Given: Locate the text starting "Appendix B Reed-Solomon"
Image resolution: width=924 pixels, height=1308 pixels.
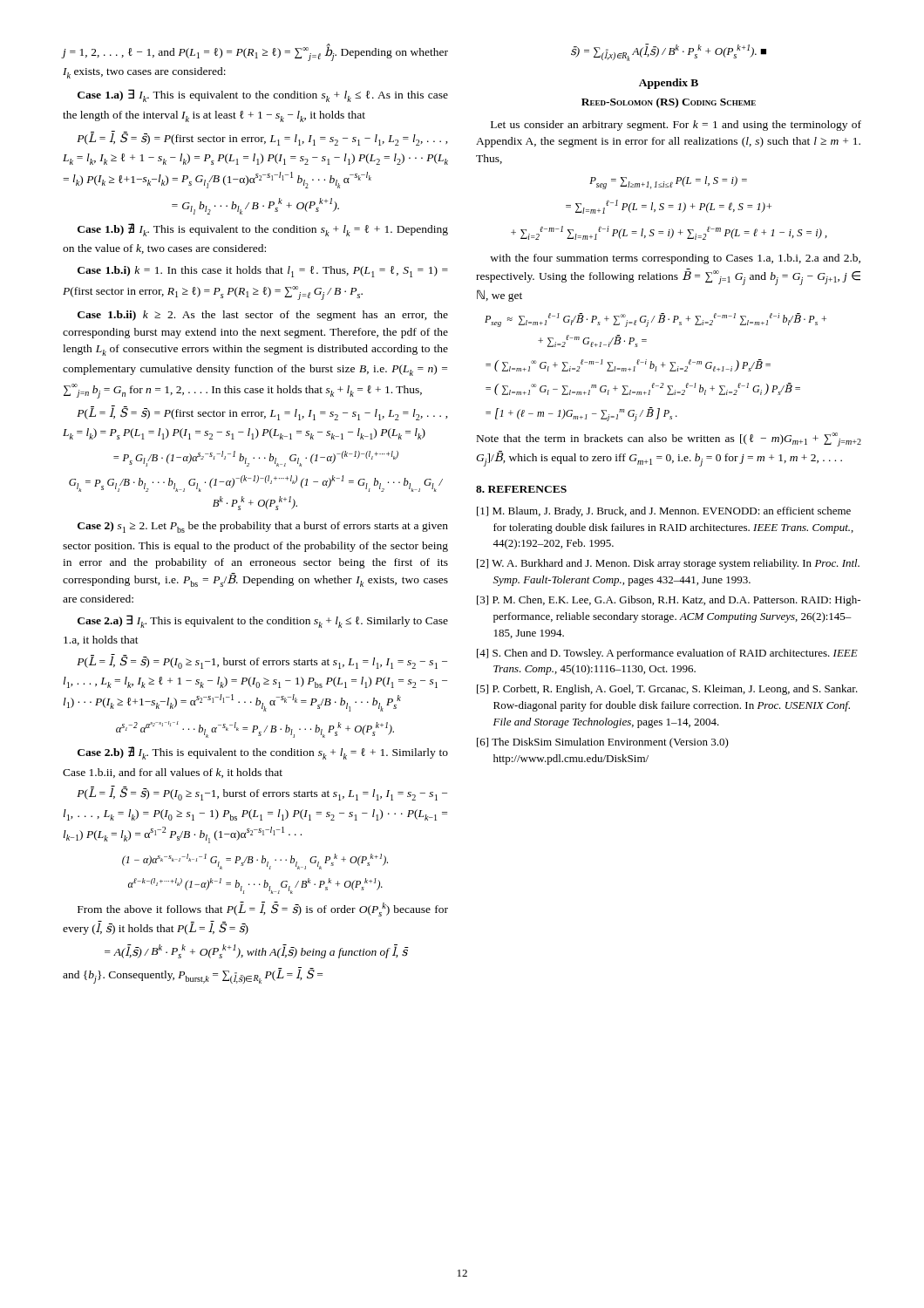Looking at the screenshot, I should click(x=669, y=92).
